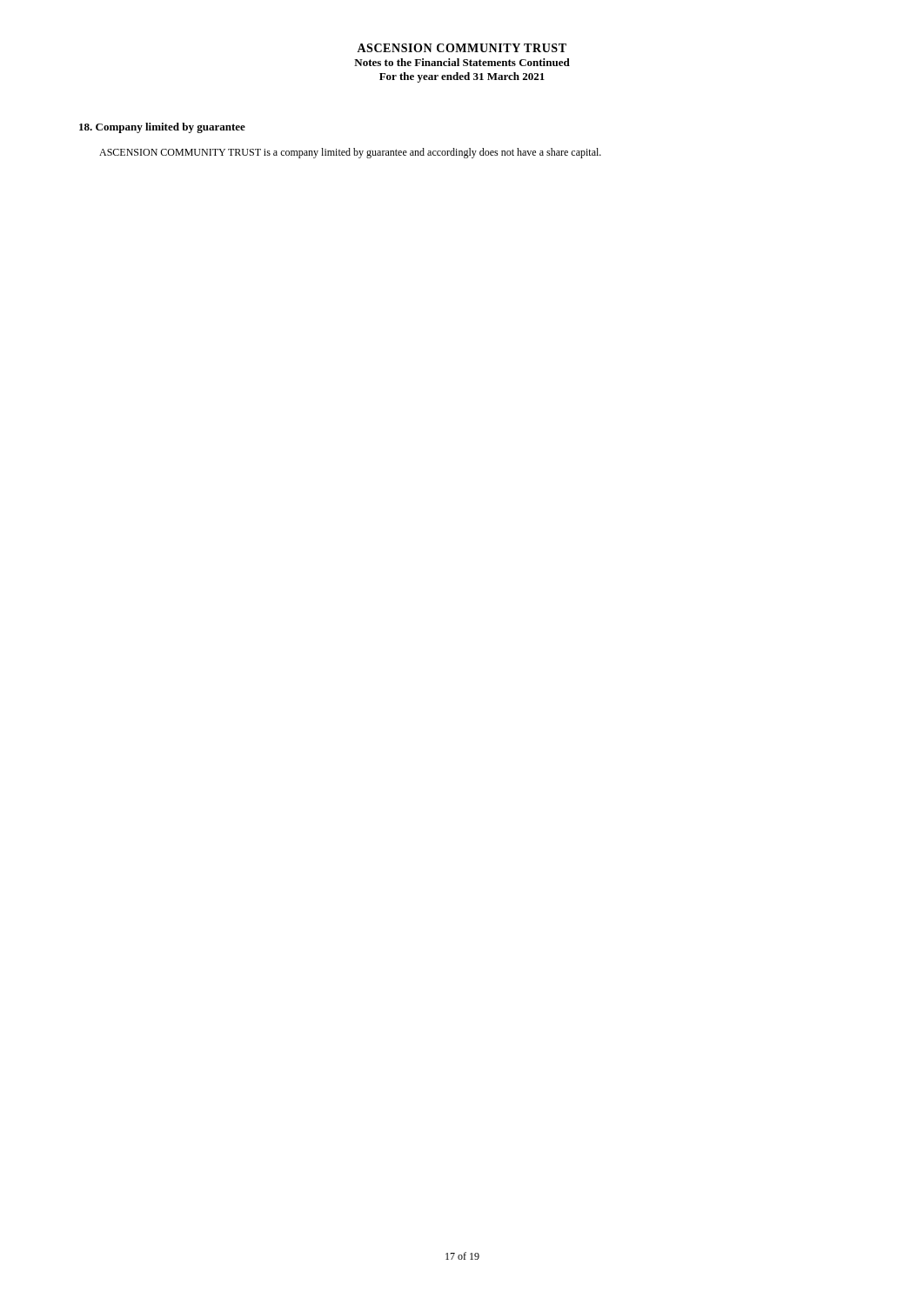Viewport: 924px width, 1305px height.
Task: Click on the passage starting "ASCENSION COMMUNITY TRUST is a company limited by"
Action: 350,152
